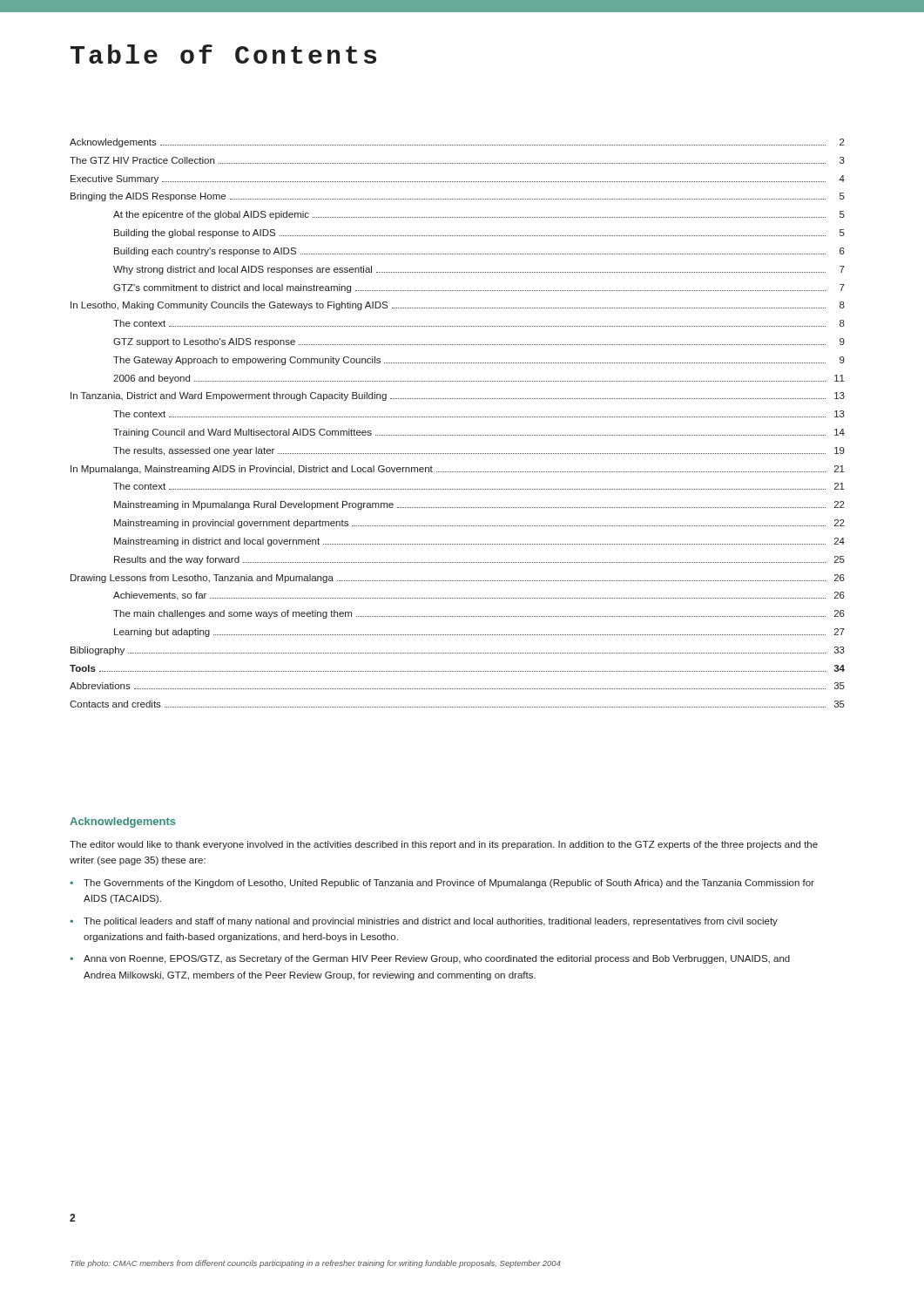Screen dimensions: 1307x924
Task: Navigate to the text block starting "Bringing the AIDS Response"
Action: click(x=457, y=197)
